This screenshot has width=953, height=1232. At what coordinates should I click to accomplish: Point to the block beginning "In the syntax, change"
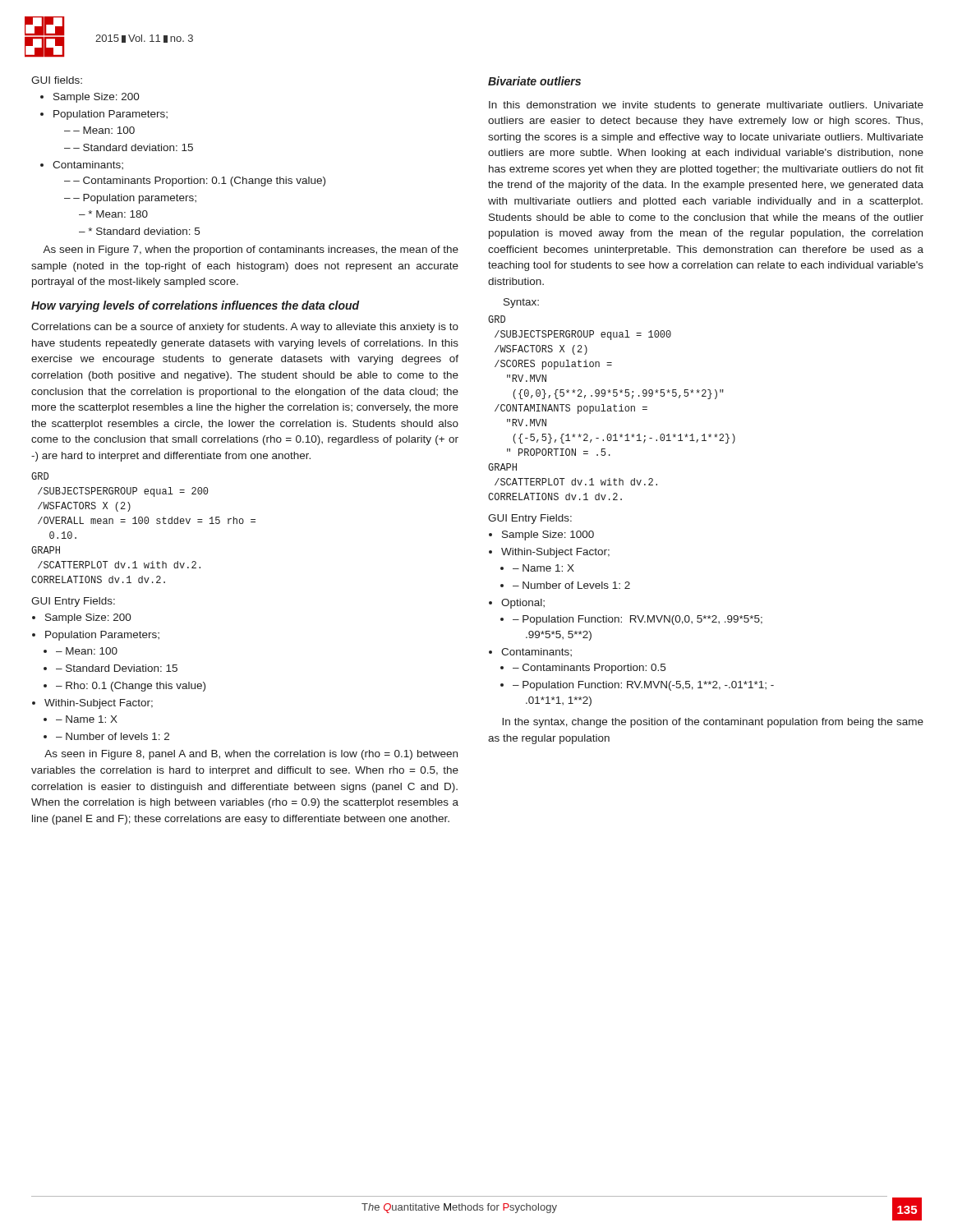tap(706, 730)
